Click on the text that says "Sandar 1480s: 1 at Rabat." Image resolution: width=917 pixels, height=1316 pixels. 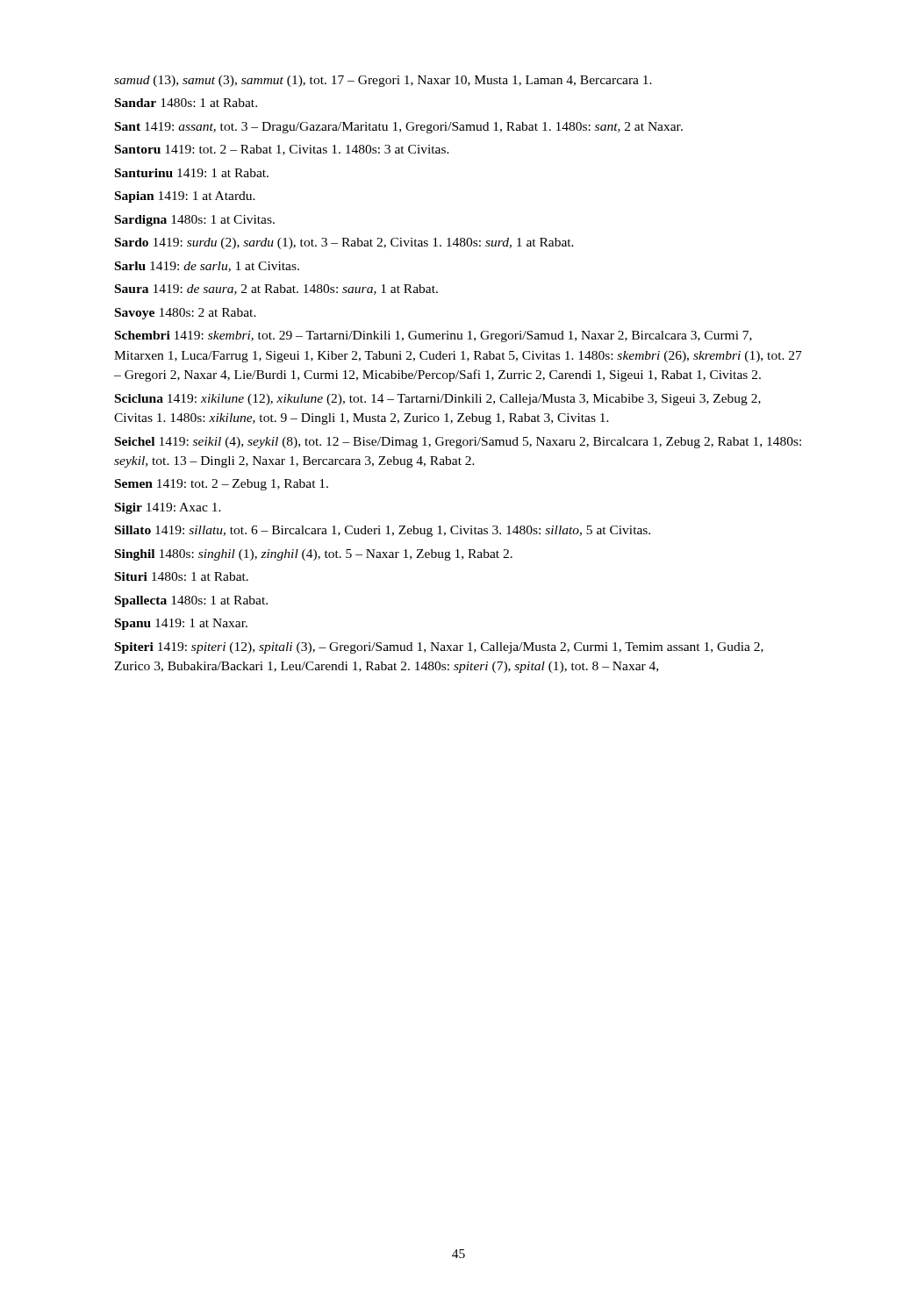(x=186, y=103)
